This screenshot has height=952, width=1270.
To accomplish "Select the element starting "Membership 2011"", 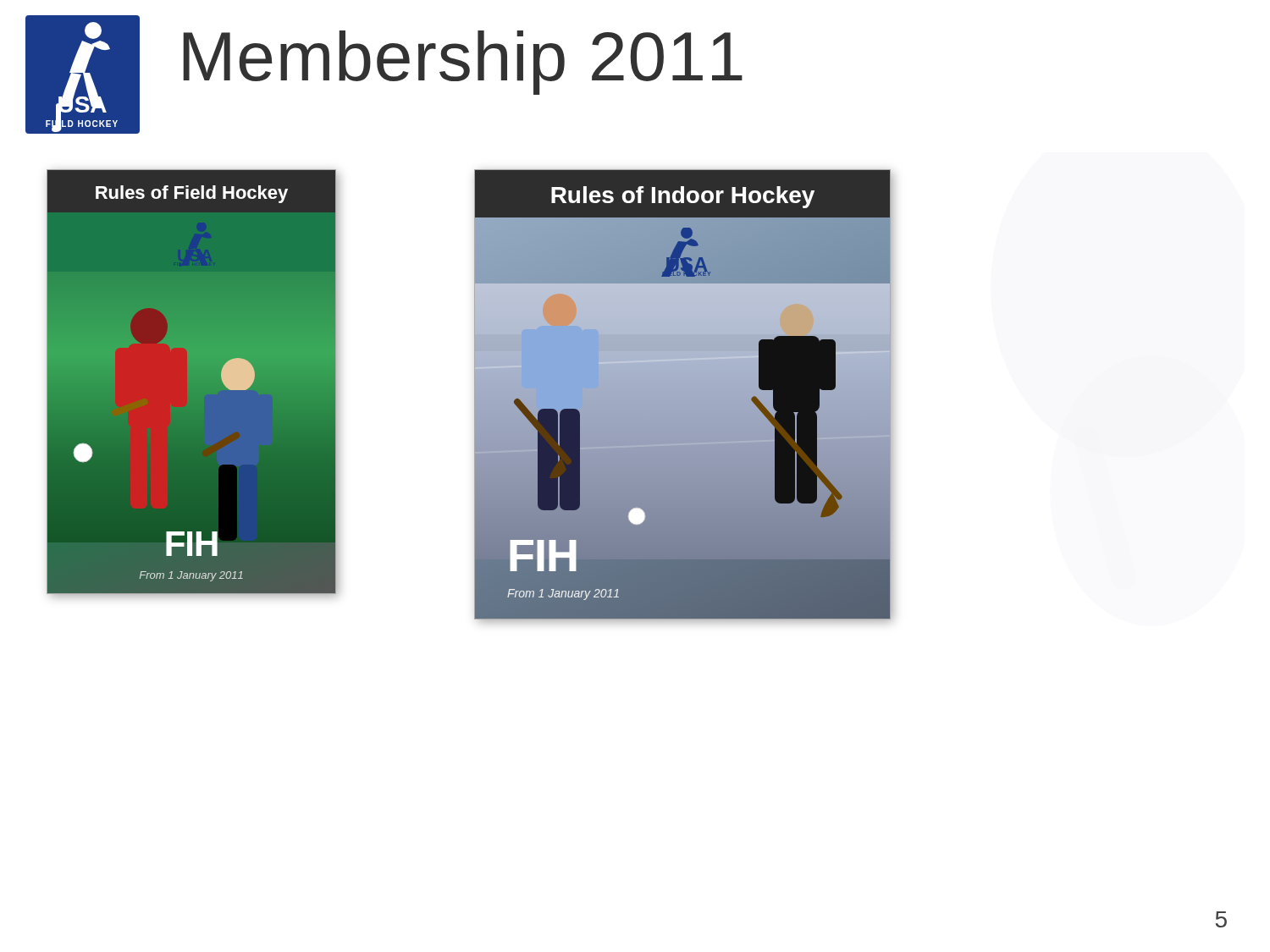I will point(690,57).
